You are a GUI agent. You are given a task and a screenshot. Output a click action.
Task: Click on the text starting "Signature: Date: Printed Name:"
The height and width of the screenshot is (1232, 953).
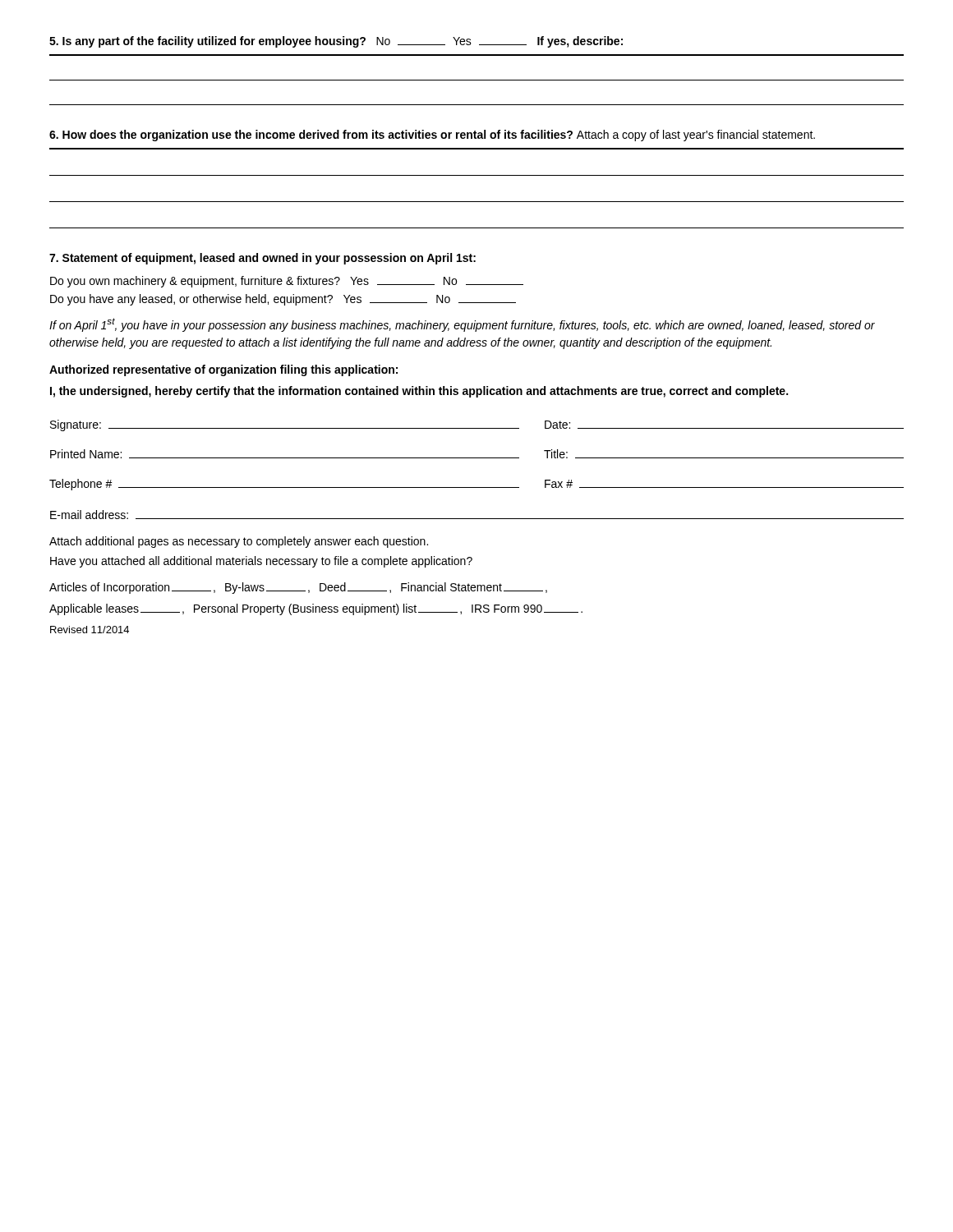476,468
